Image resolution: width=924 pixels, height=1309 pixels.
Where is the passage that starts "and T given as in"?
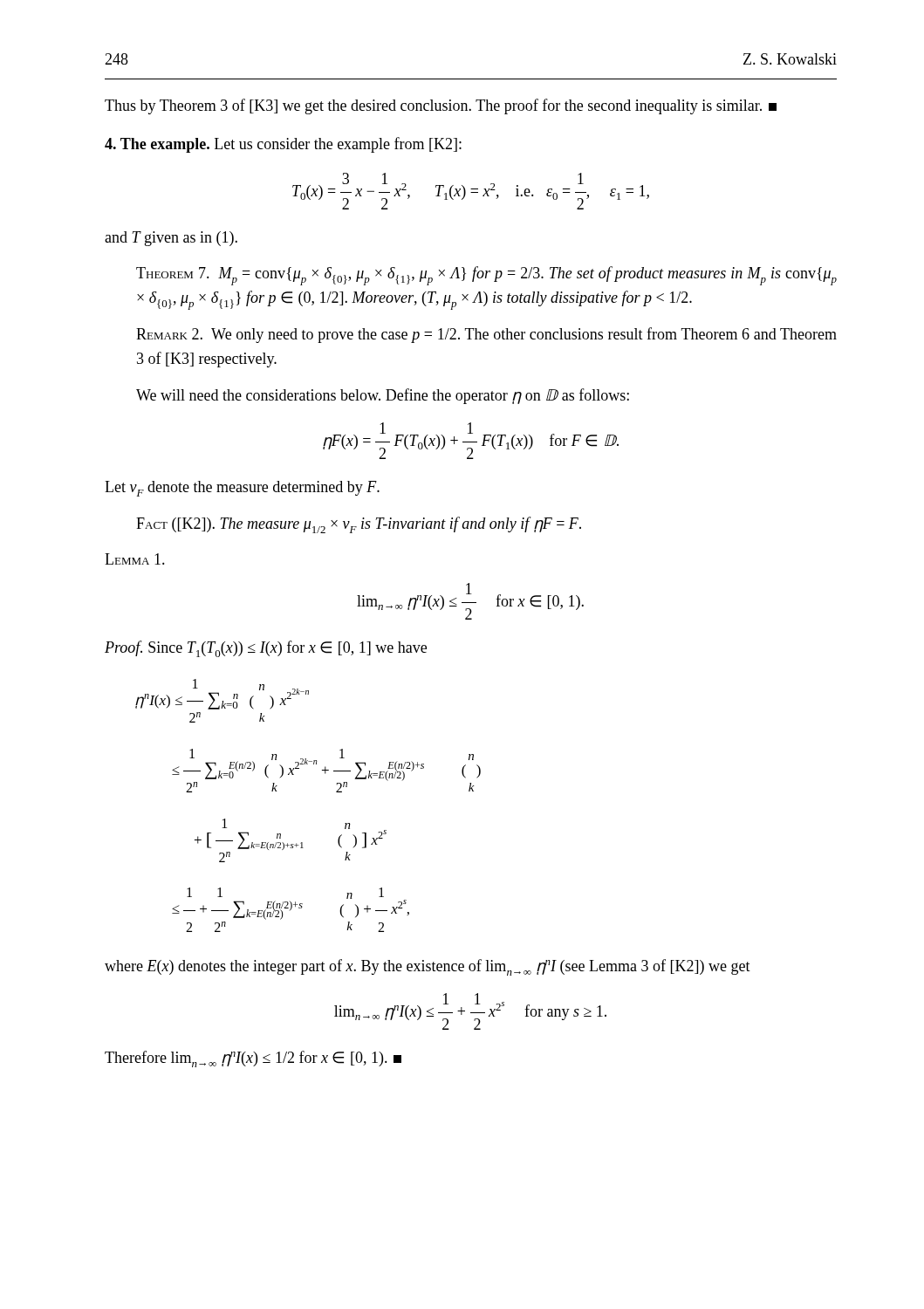[171, 237]
